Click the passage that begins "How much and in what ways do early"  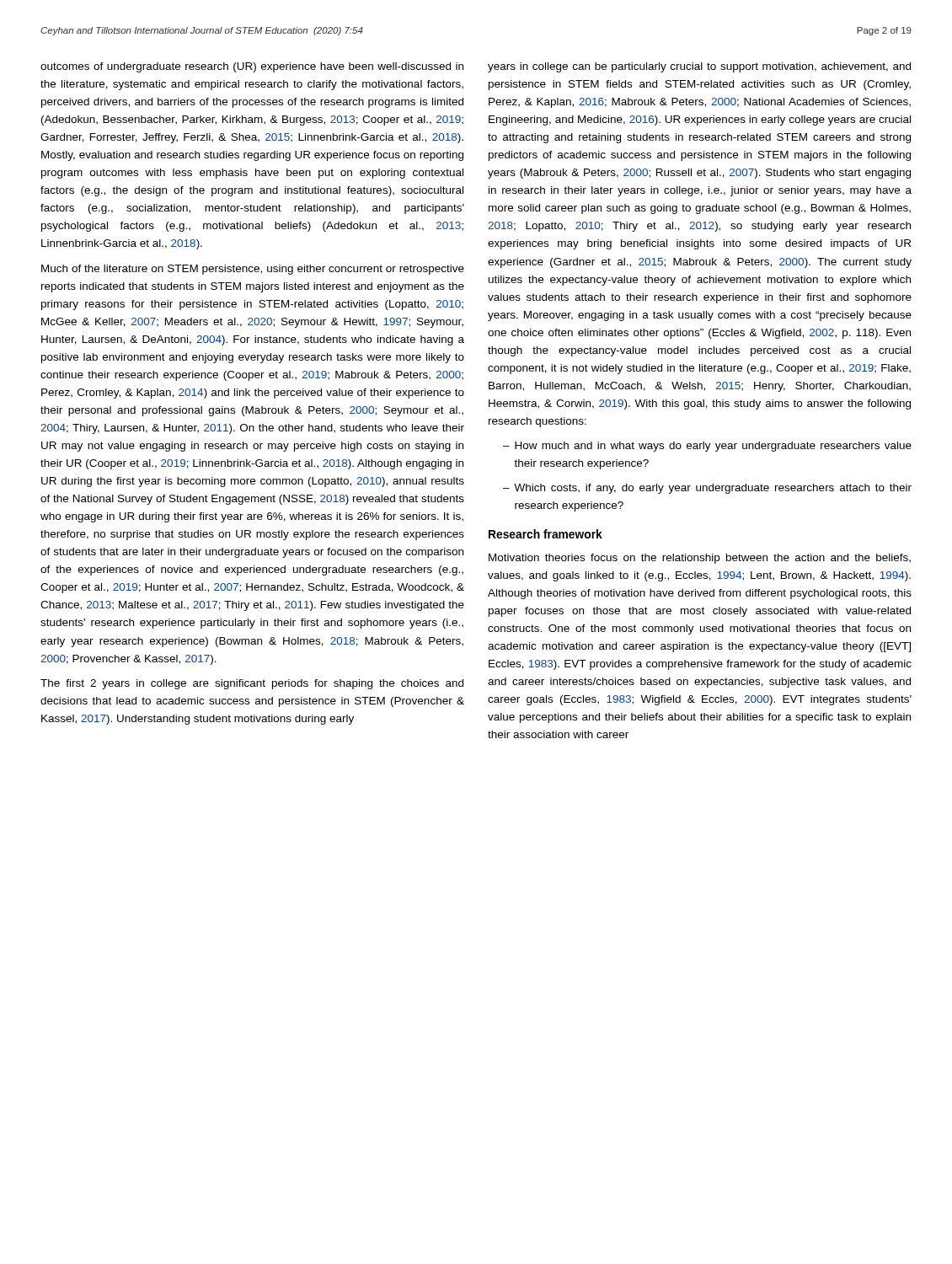point(706,454)
